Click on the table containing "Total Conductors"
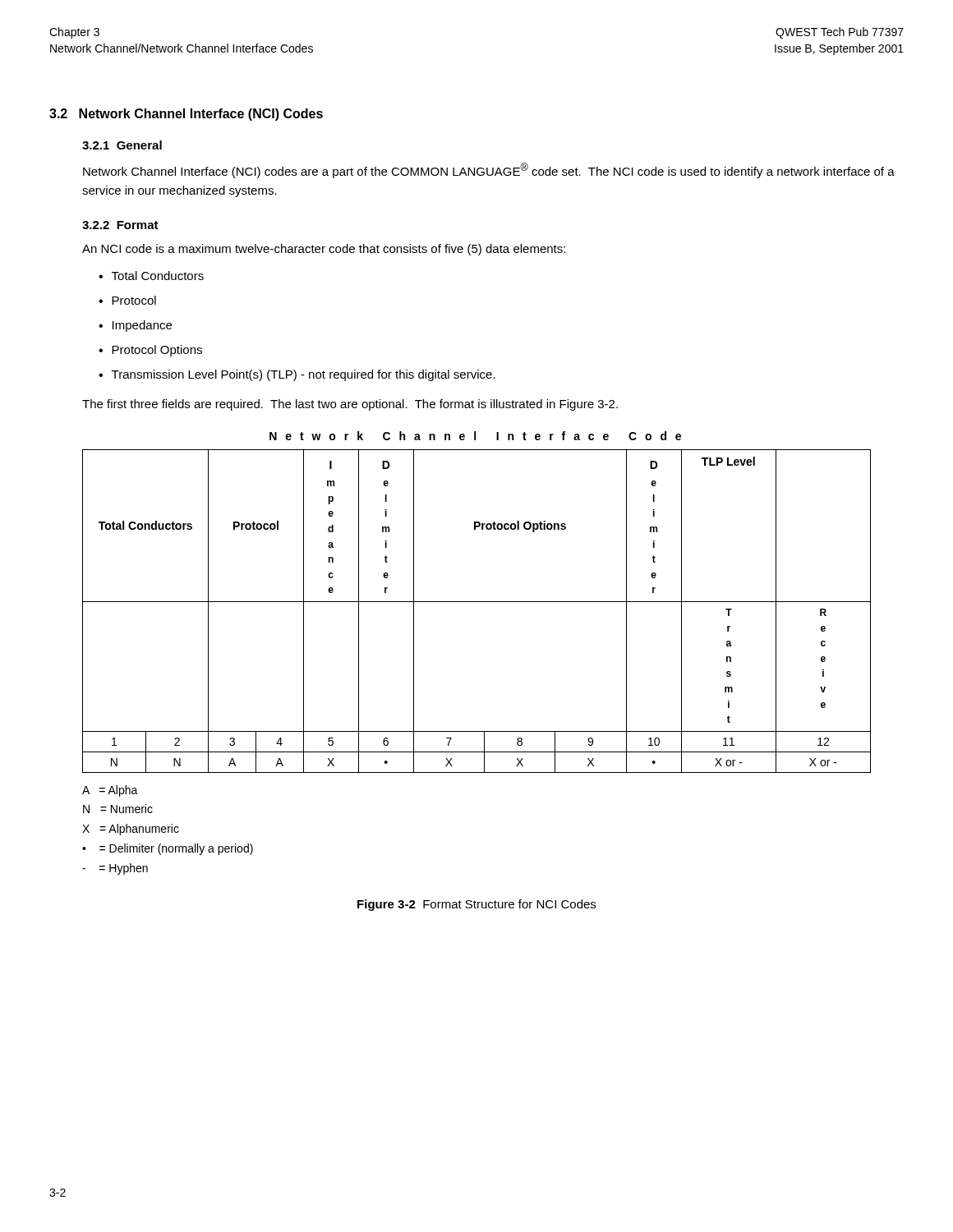 476,601
